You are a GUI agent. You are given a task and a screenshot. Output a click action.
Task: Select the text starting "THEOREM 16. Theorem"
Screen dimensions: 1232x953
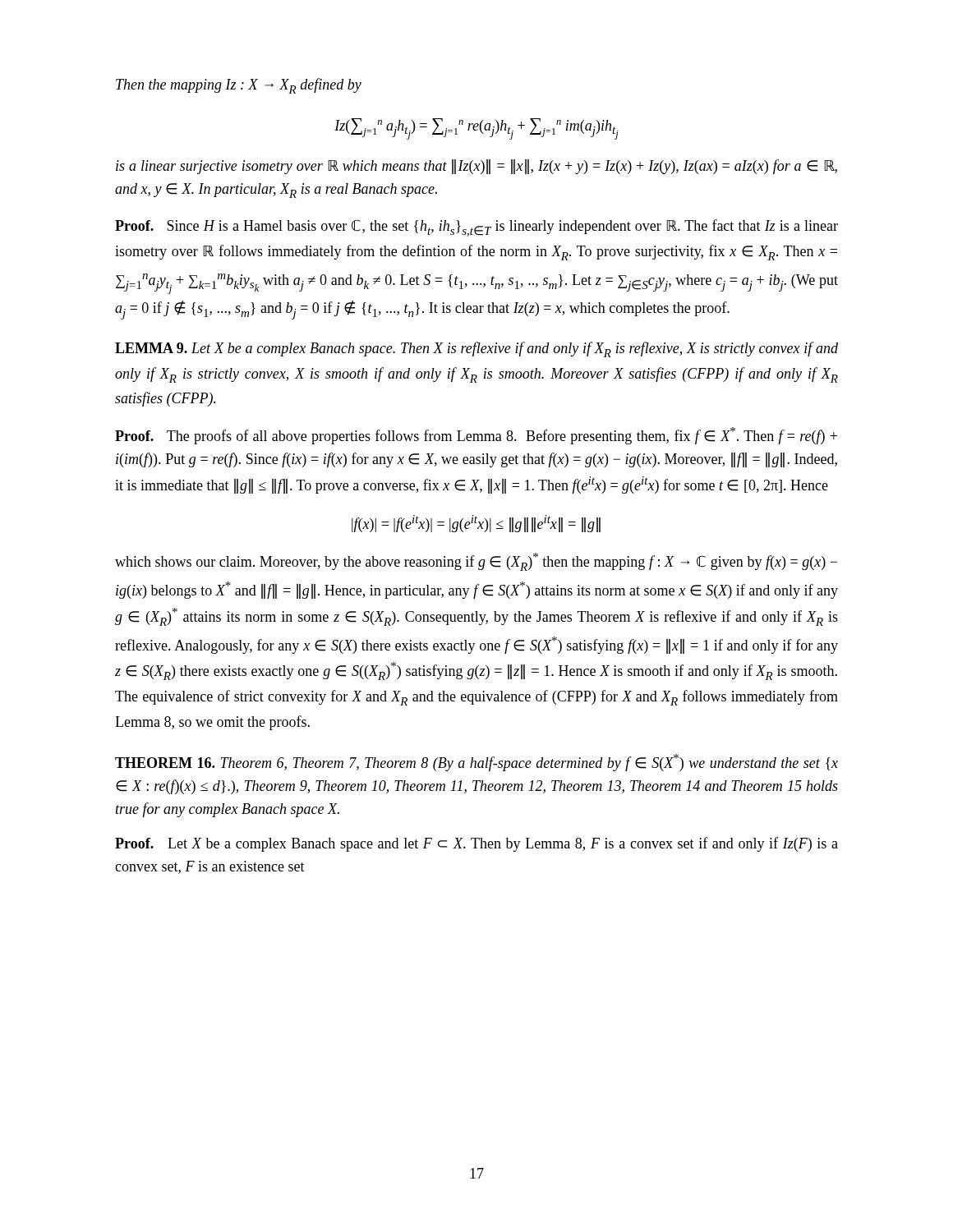(x=476, y=784)
